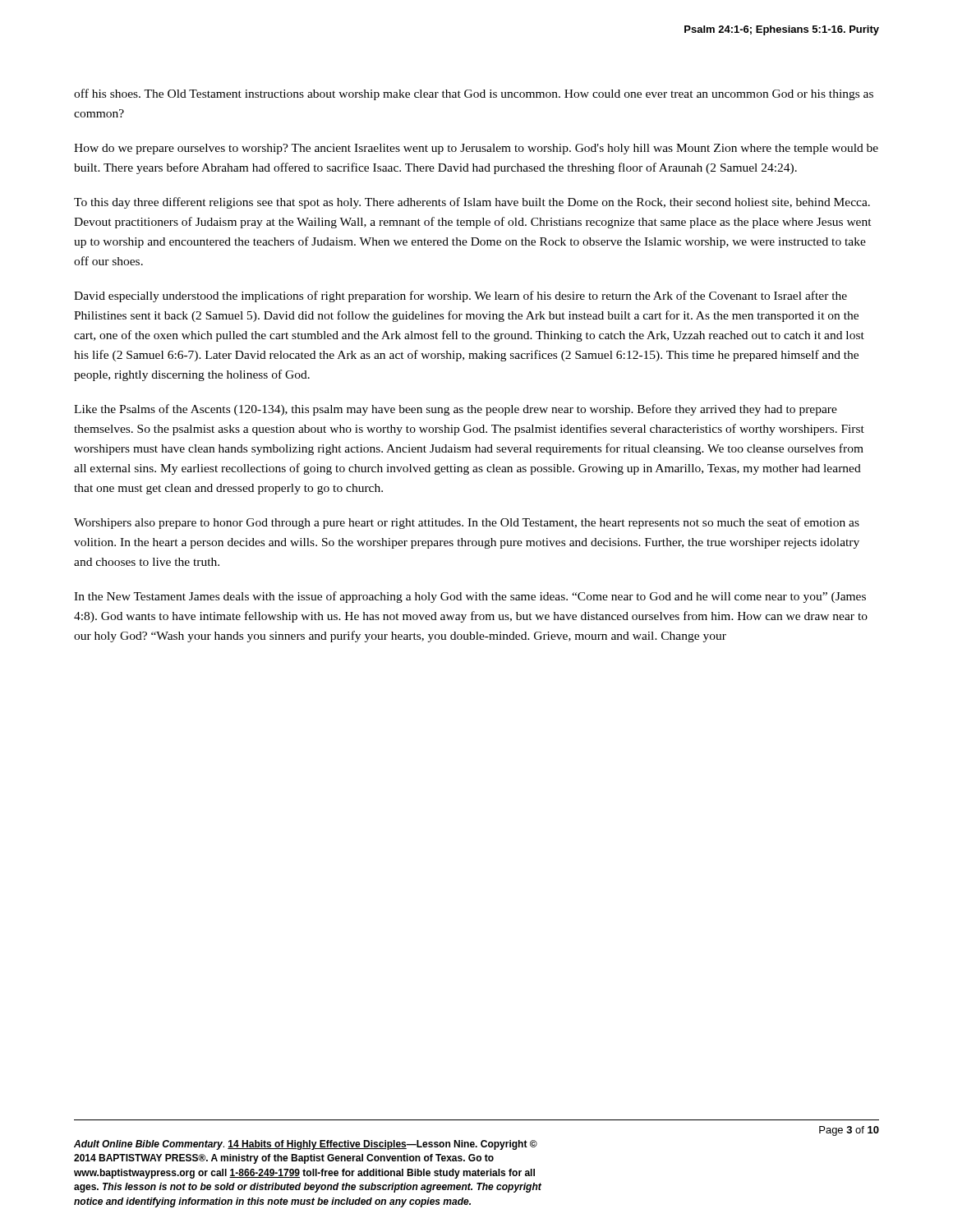Click on the element starting "To this day three different"

[x=473, y=231]
